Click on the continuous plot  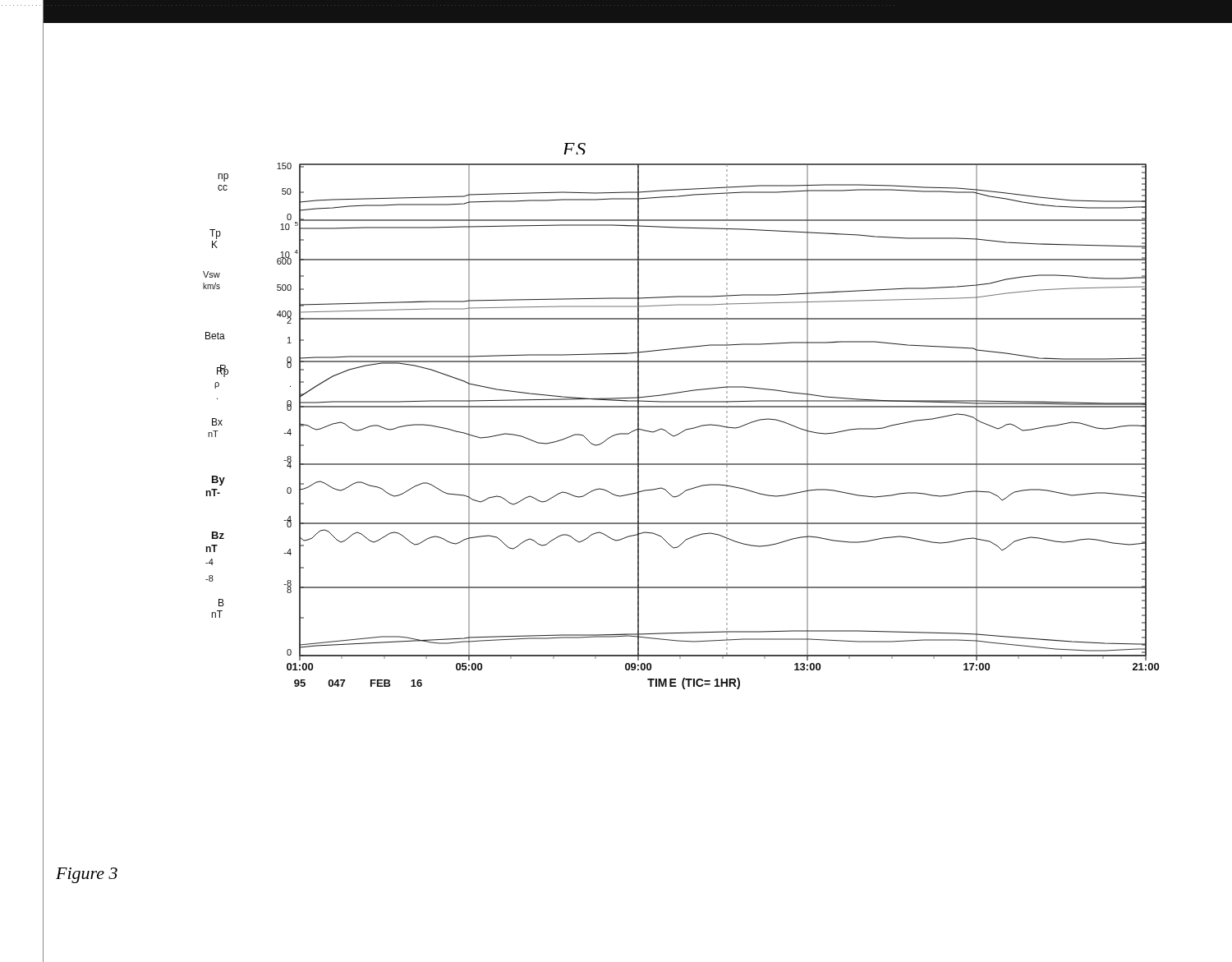click(690, 454)
